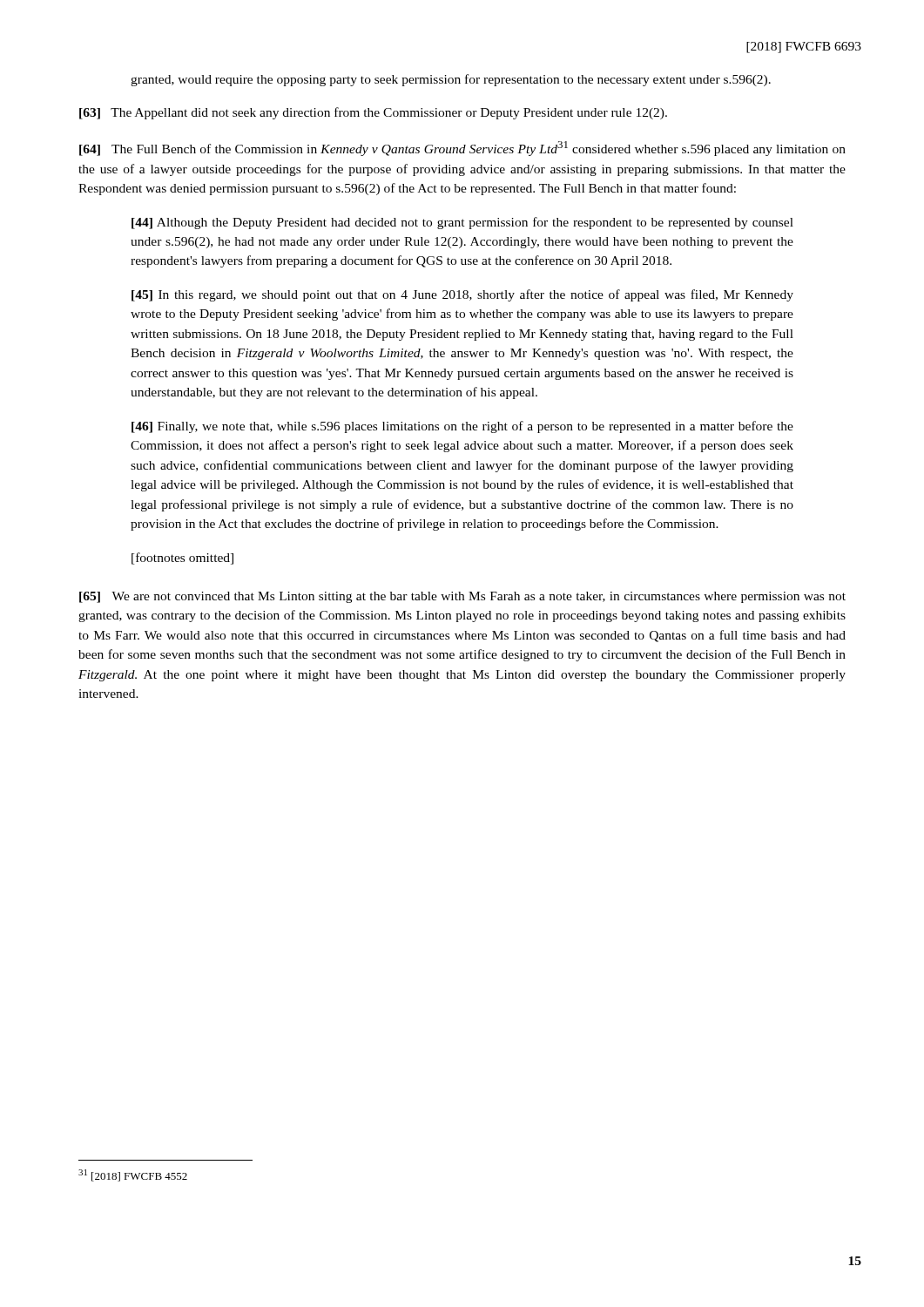This screenshot has width=924, height=1307.
Task: Where is the passage that starts "[46] Finally, we note that, while s.596 places"?
Action: tap(462, 475)
